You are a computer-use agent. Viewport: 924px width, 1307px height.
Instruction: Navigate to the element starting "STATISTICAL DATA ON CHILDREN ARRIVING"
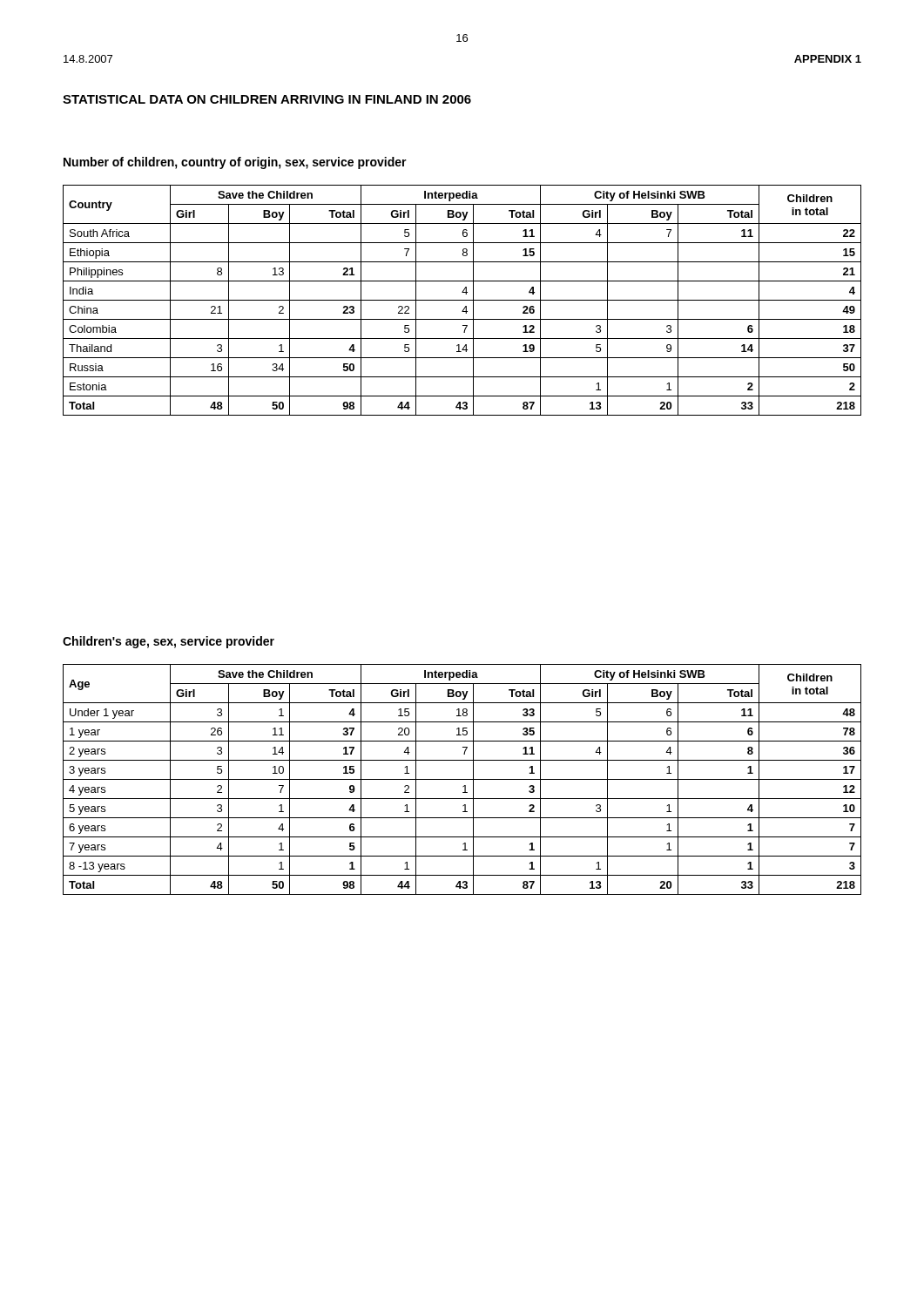[267, 99]
